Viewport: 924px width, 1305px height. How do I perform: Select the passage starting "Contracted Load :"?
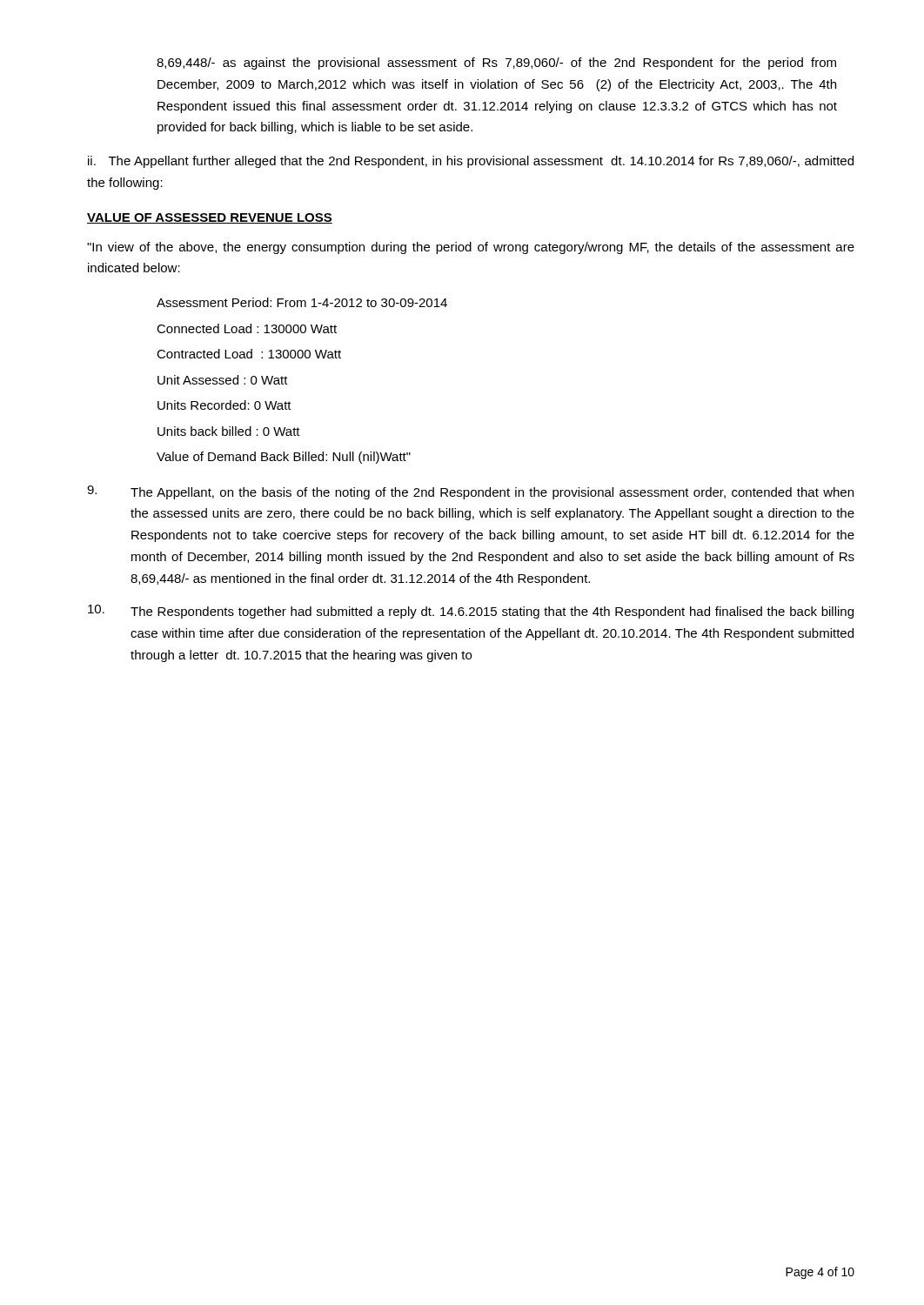pos(249,354)
